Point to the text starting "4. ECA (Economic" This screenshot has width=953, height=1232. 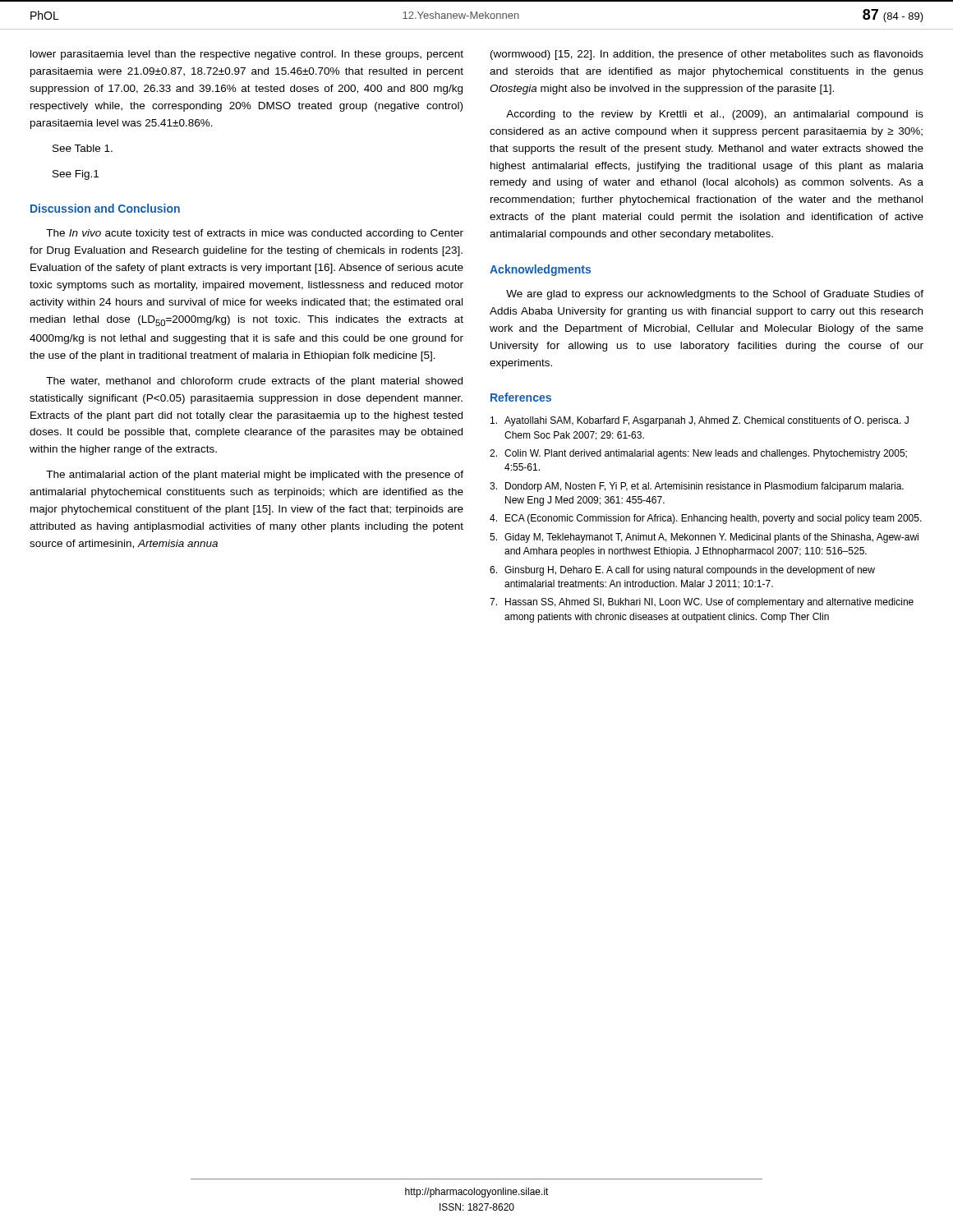coord(707,519)
